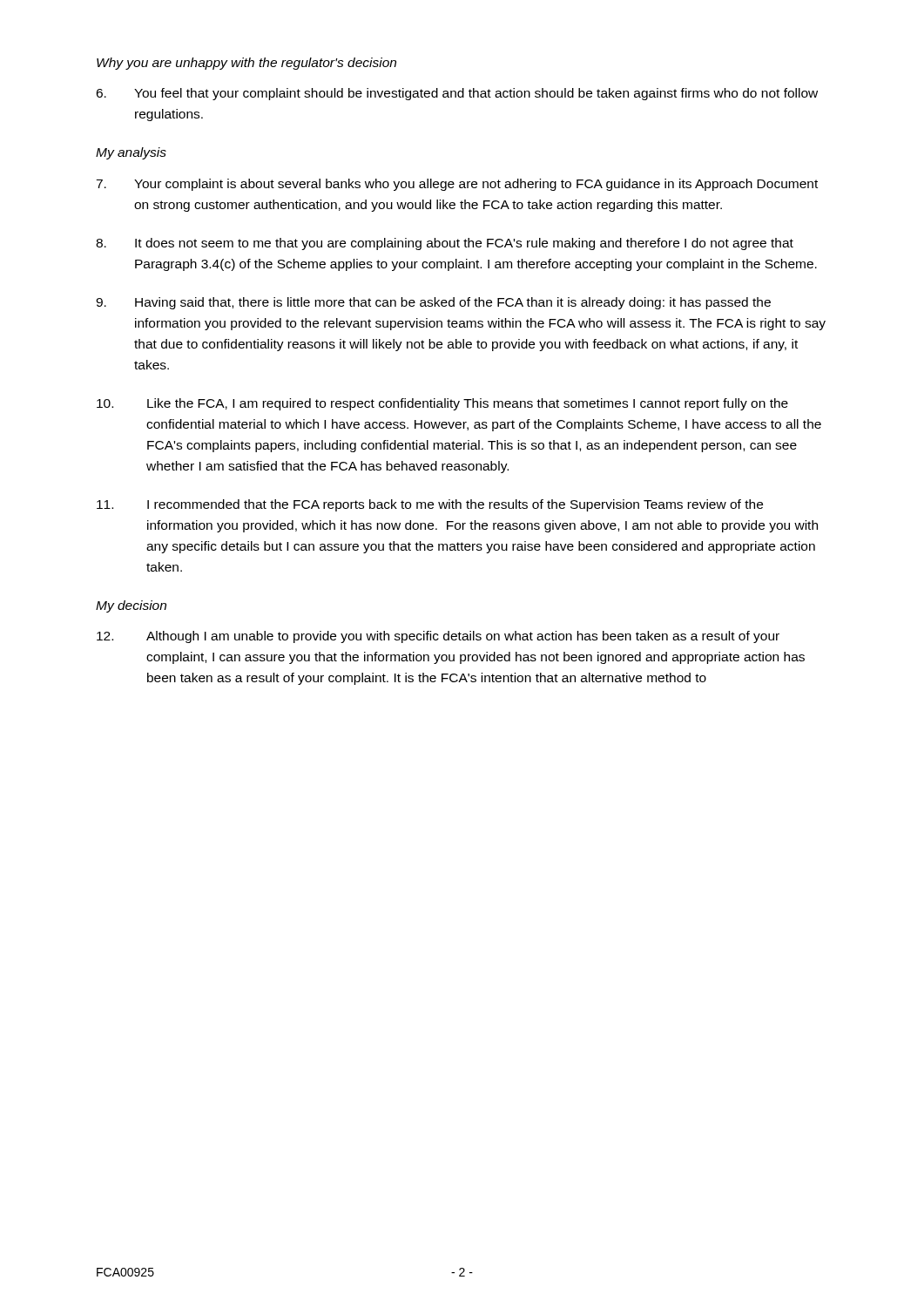
Task: Find the section header that says "My analysis"
Action: coord(131,152)
